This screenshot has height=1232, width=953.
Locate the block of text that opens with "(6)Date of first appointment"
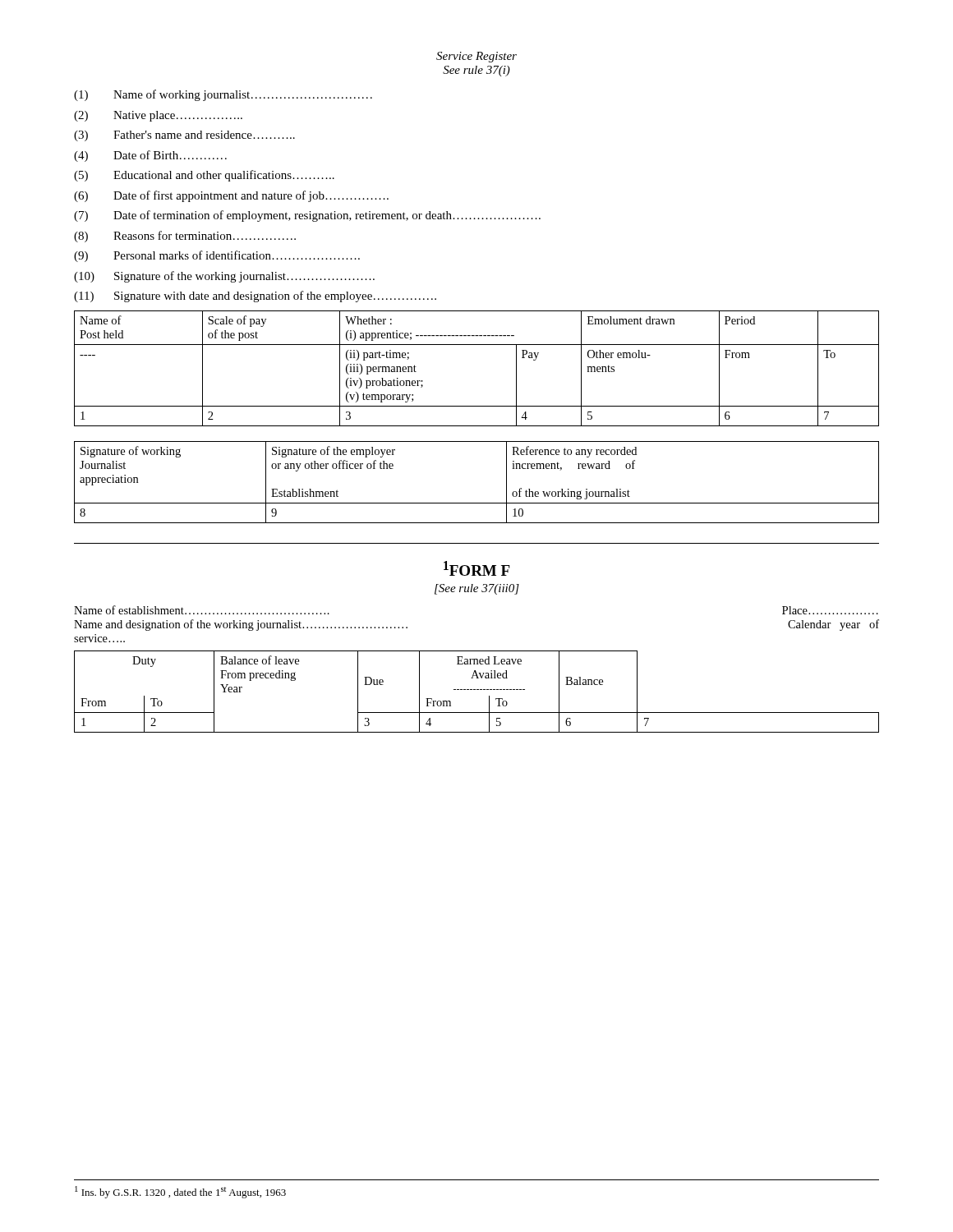click(231, 196)
